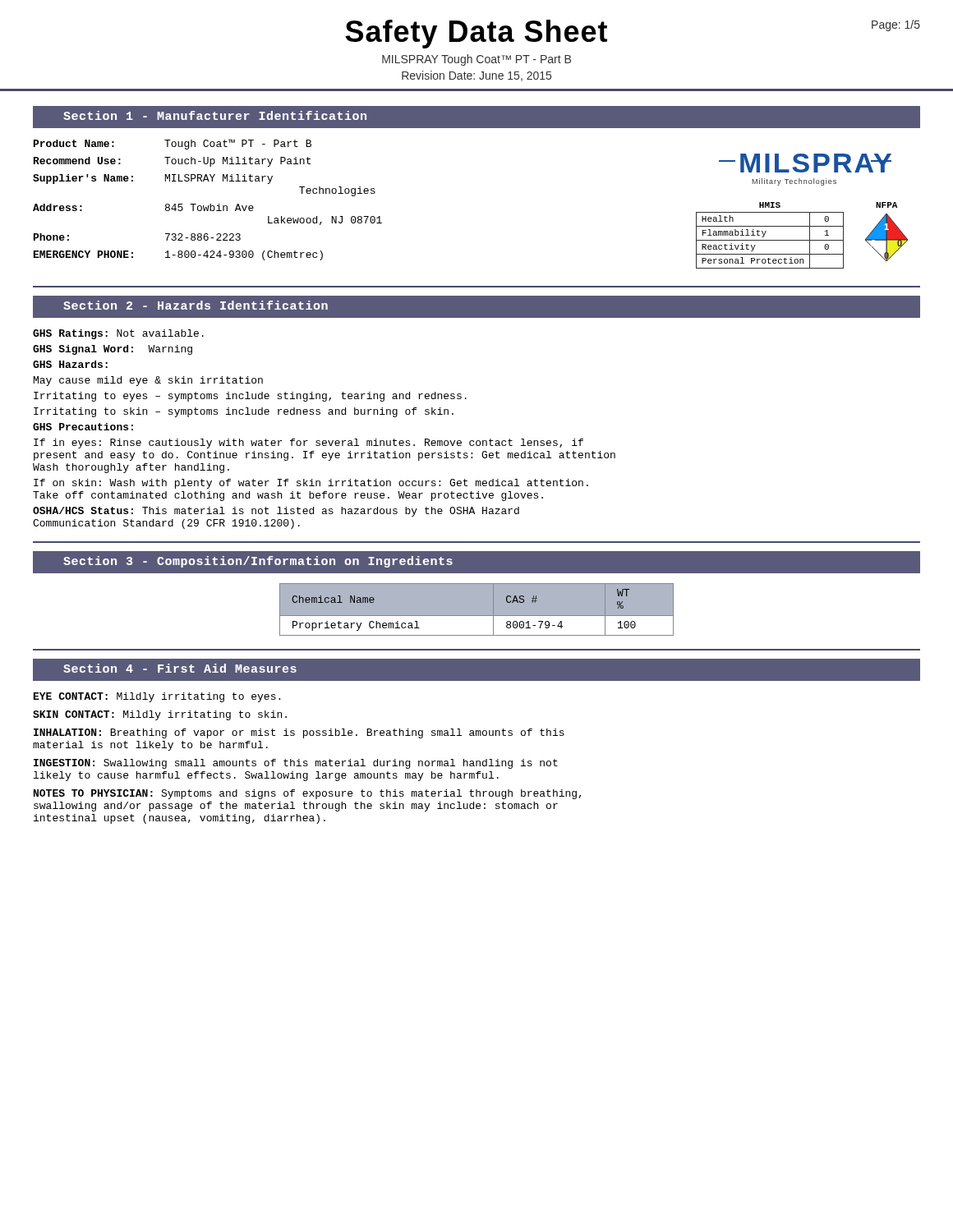The width and height of the screenshot is (953, 1232).
Task: Click where it says "Recommend Use: Touch-Up Military Paint"
Action: coord(172,161)
